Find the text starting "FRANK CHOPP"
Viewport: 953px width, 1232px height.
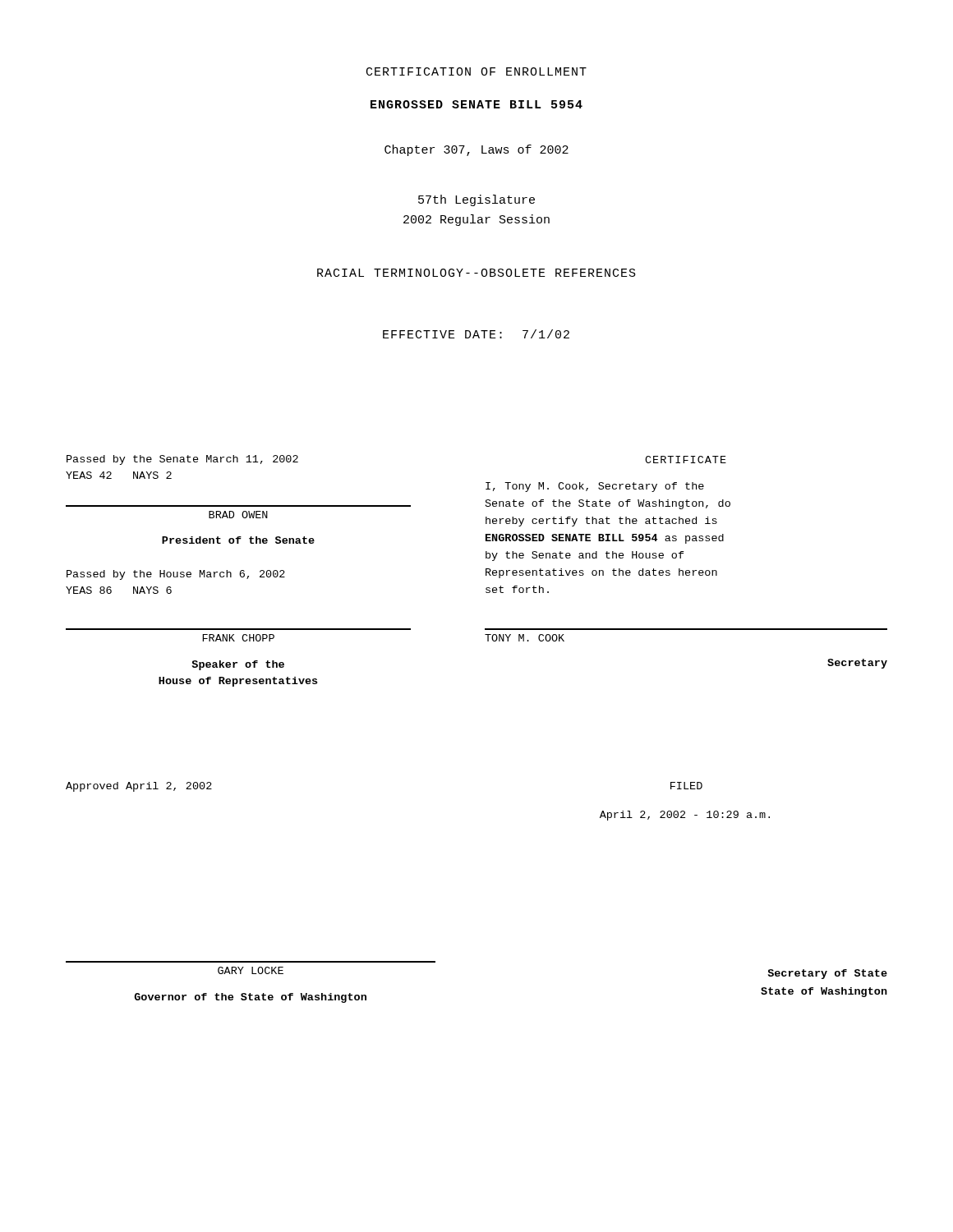tap(238, 639)
